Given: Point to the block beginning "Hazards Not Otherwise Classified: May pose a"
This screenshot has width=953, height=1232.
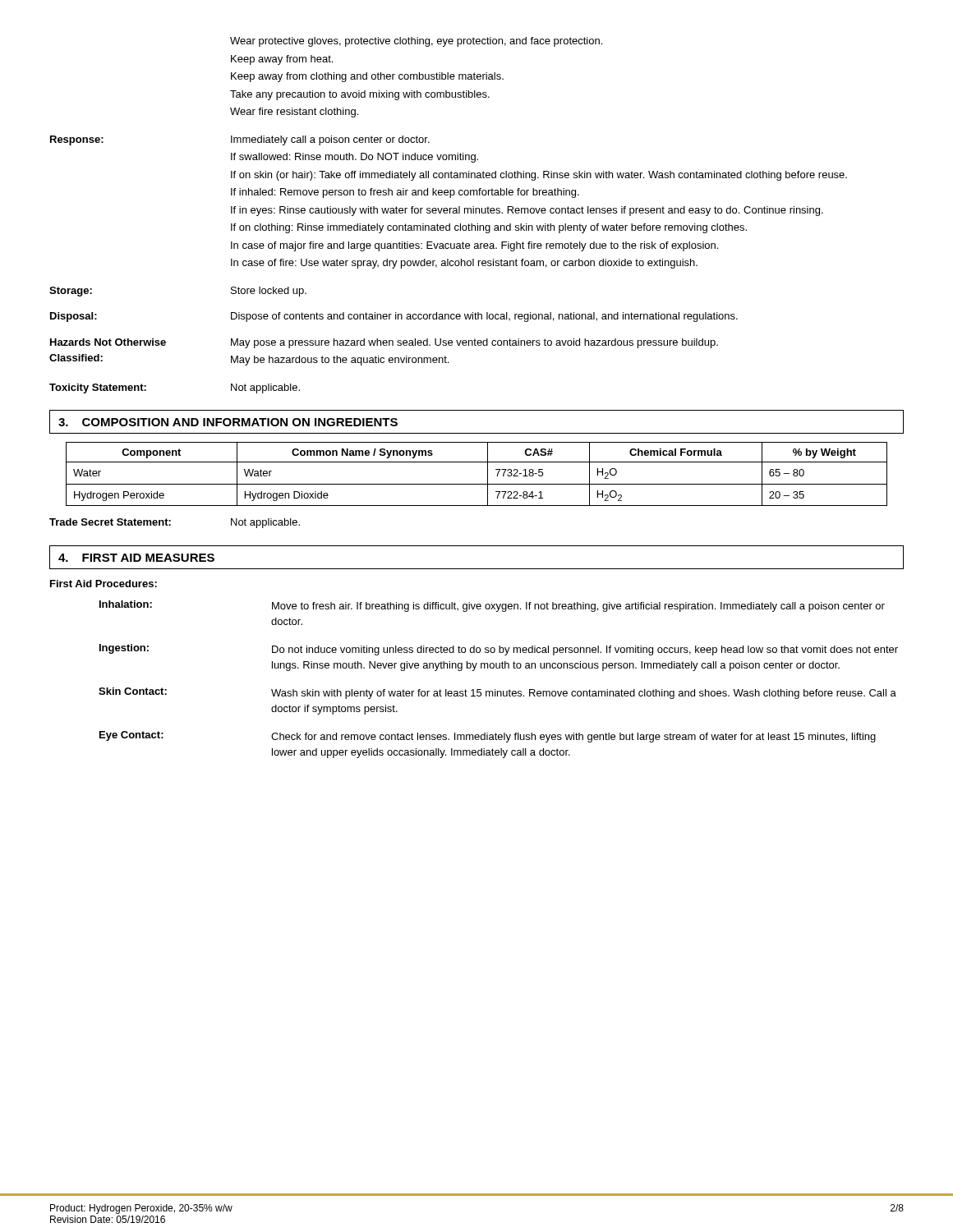Looking at the screenshot, I should (476, 352).
